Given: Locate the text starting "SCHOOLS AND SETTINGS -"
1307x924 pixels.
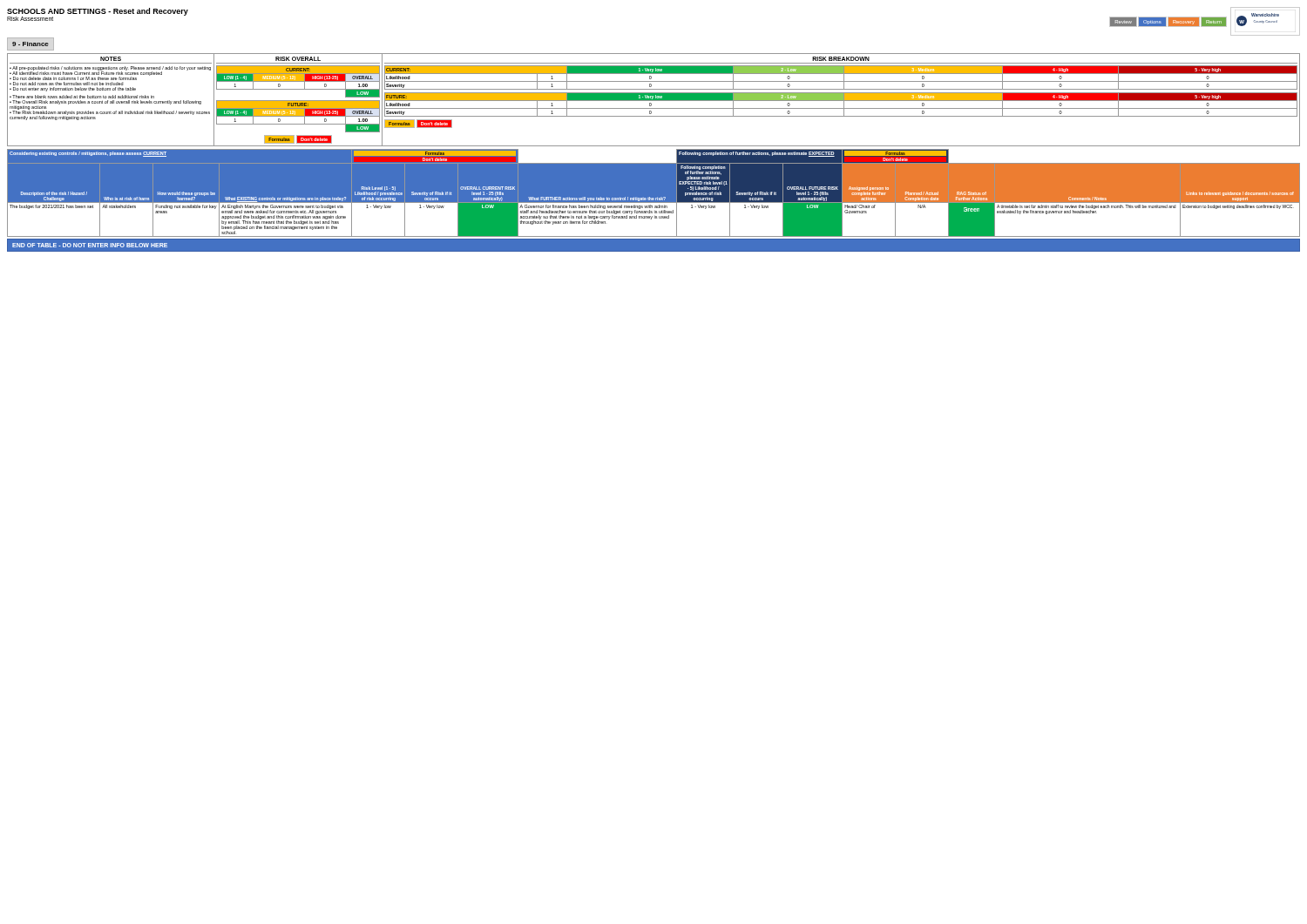Looking at the screenshot, I should pos(97,11).
